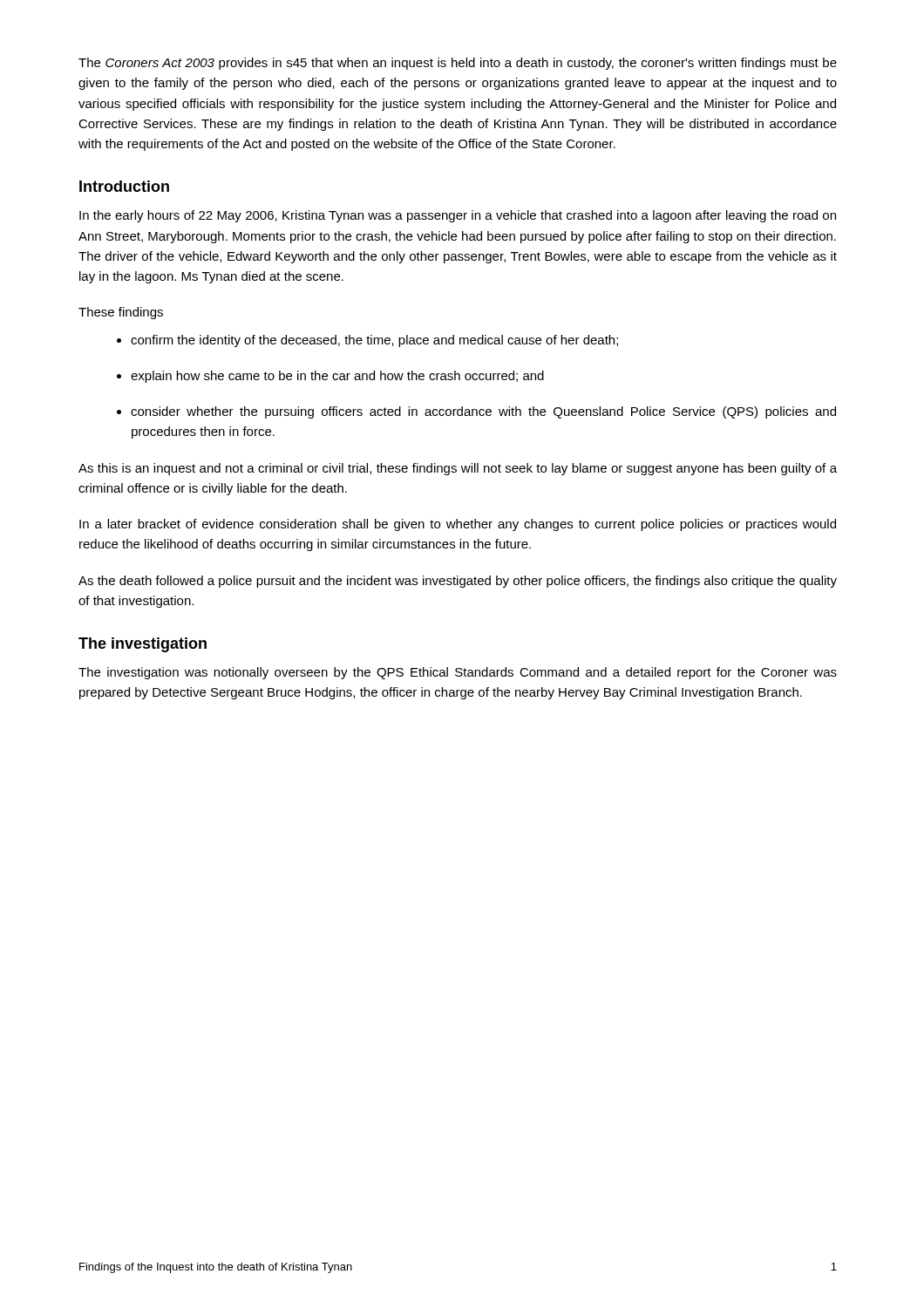Where is the passage that starts "As the death followed a police pursuit and"?
The image size is (924, 1308).
[x=458, y=590]
